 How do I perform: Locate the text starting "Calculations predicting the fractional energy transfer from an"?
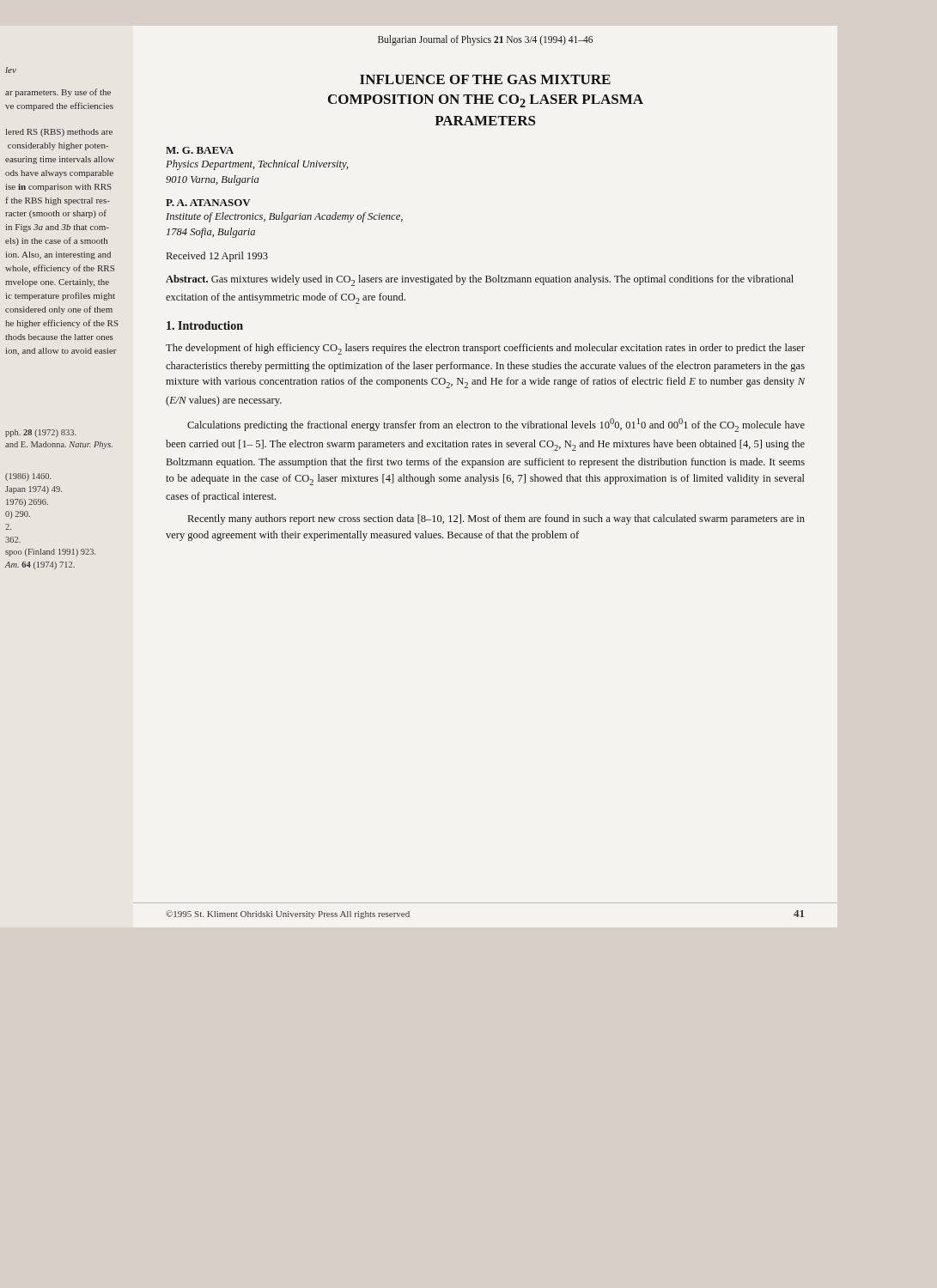pyautogui.click(x=485, y=460)
